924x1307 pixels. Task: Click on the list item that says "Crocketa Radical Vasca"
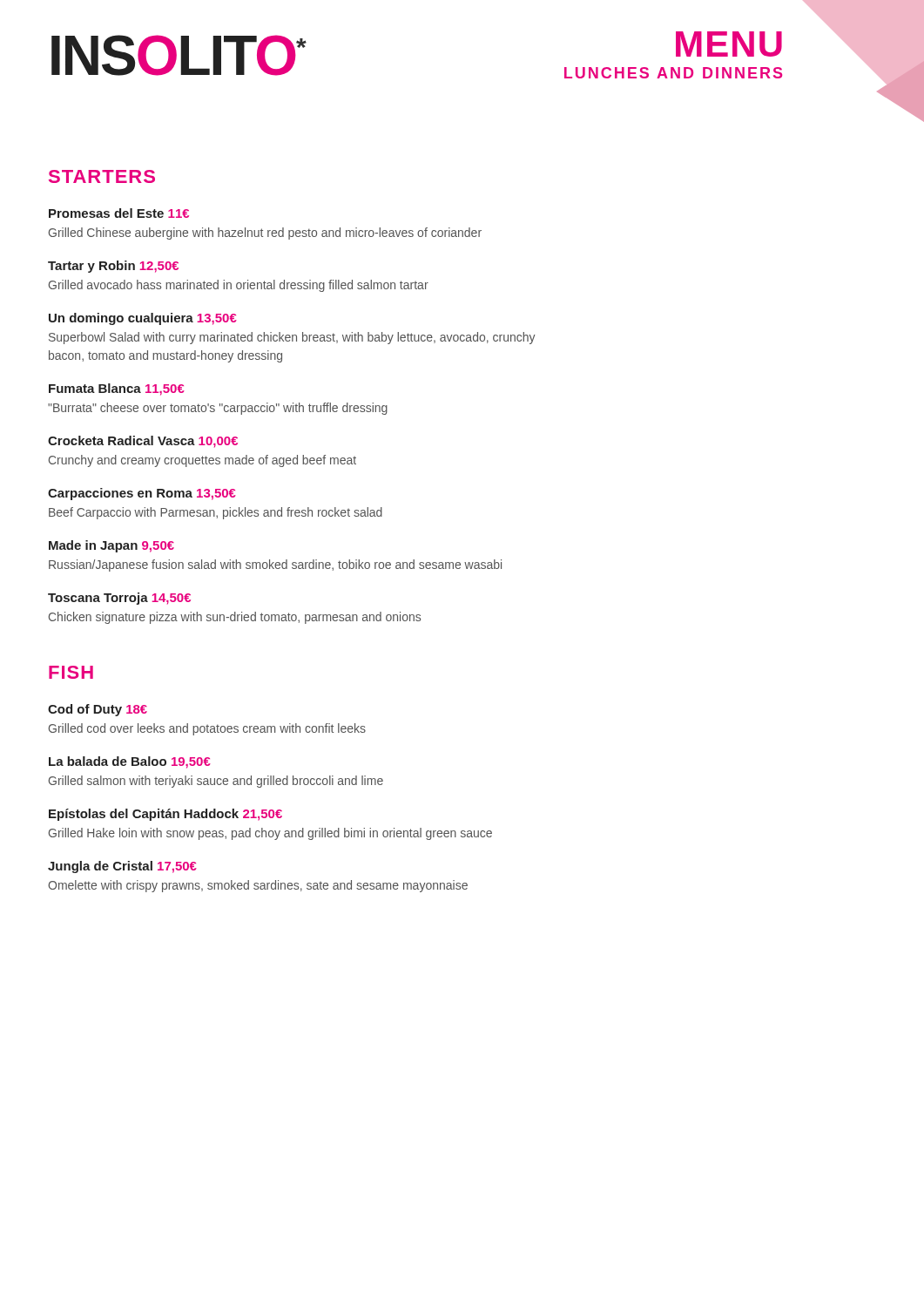143,442
